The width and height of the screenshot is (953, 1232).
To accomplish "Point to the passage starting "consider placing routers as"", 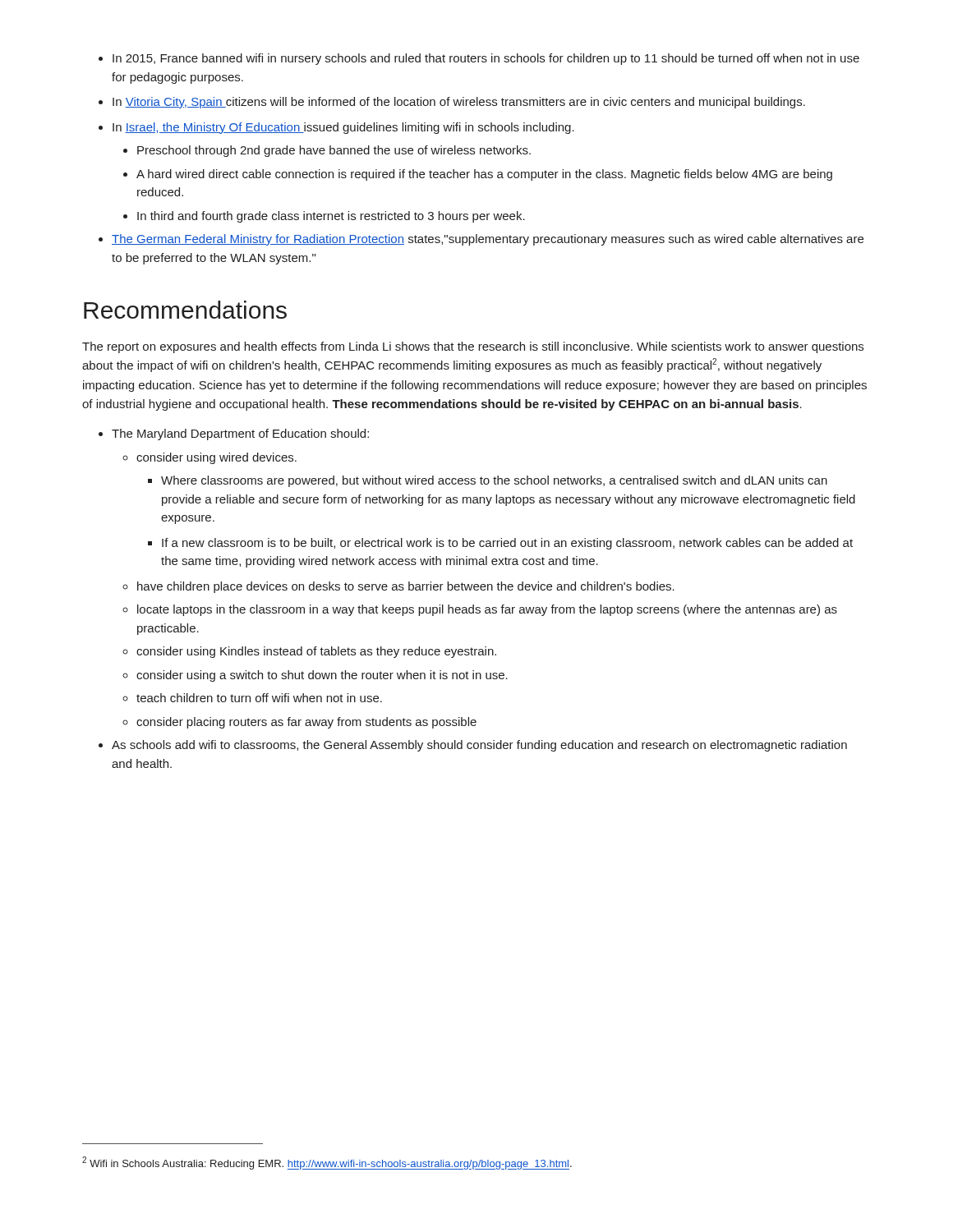I will (x=306, y=723).
